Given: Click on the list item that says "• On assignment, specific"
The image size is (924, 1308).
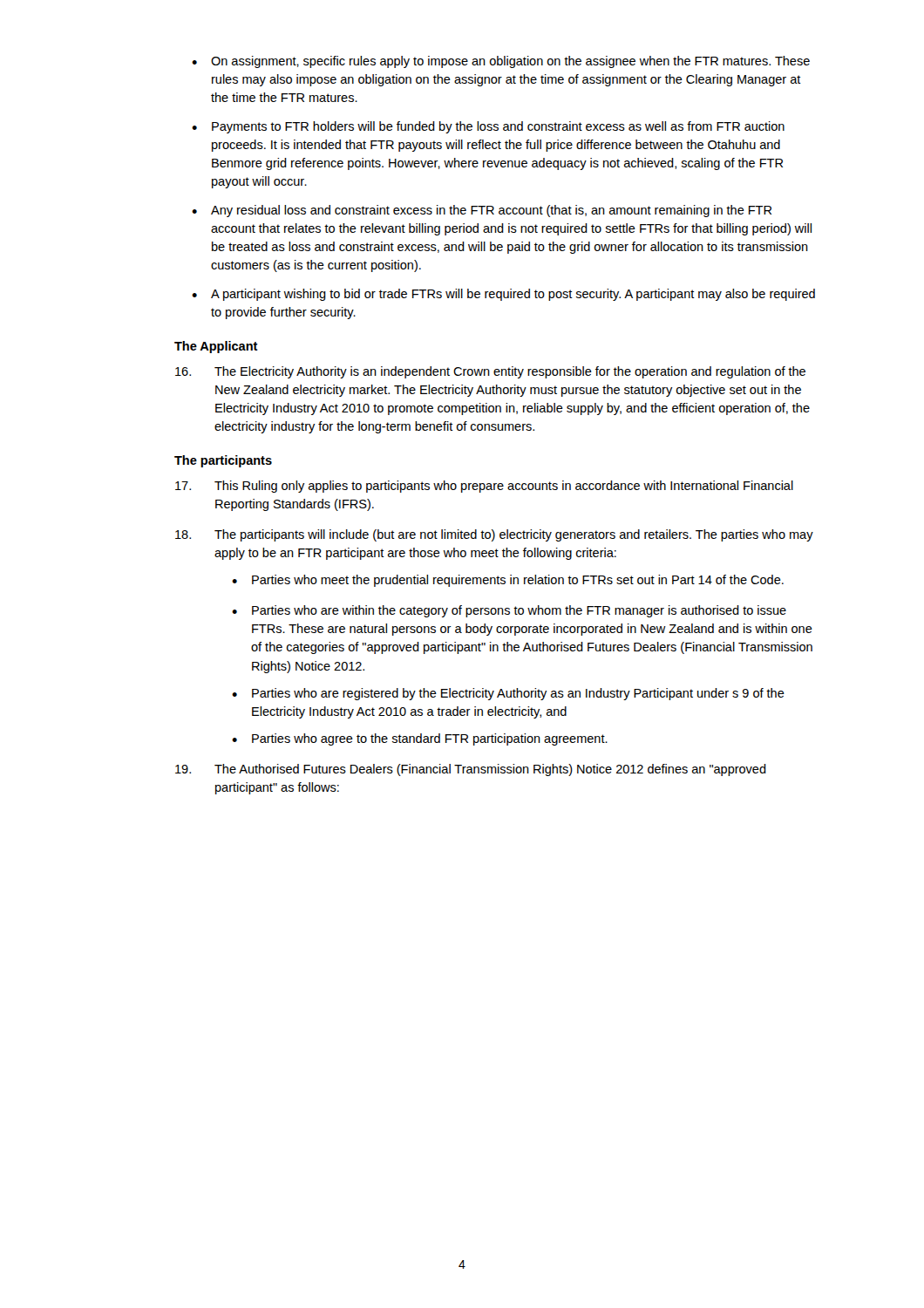Looking at the screenshot, I should pos(506,80).
